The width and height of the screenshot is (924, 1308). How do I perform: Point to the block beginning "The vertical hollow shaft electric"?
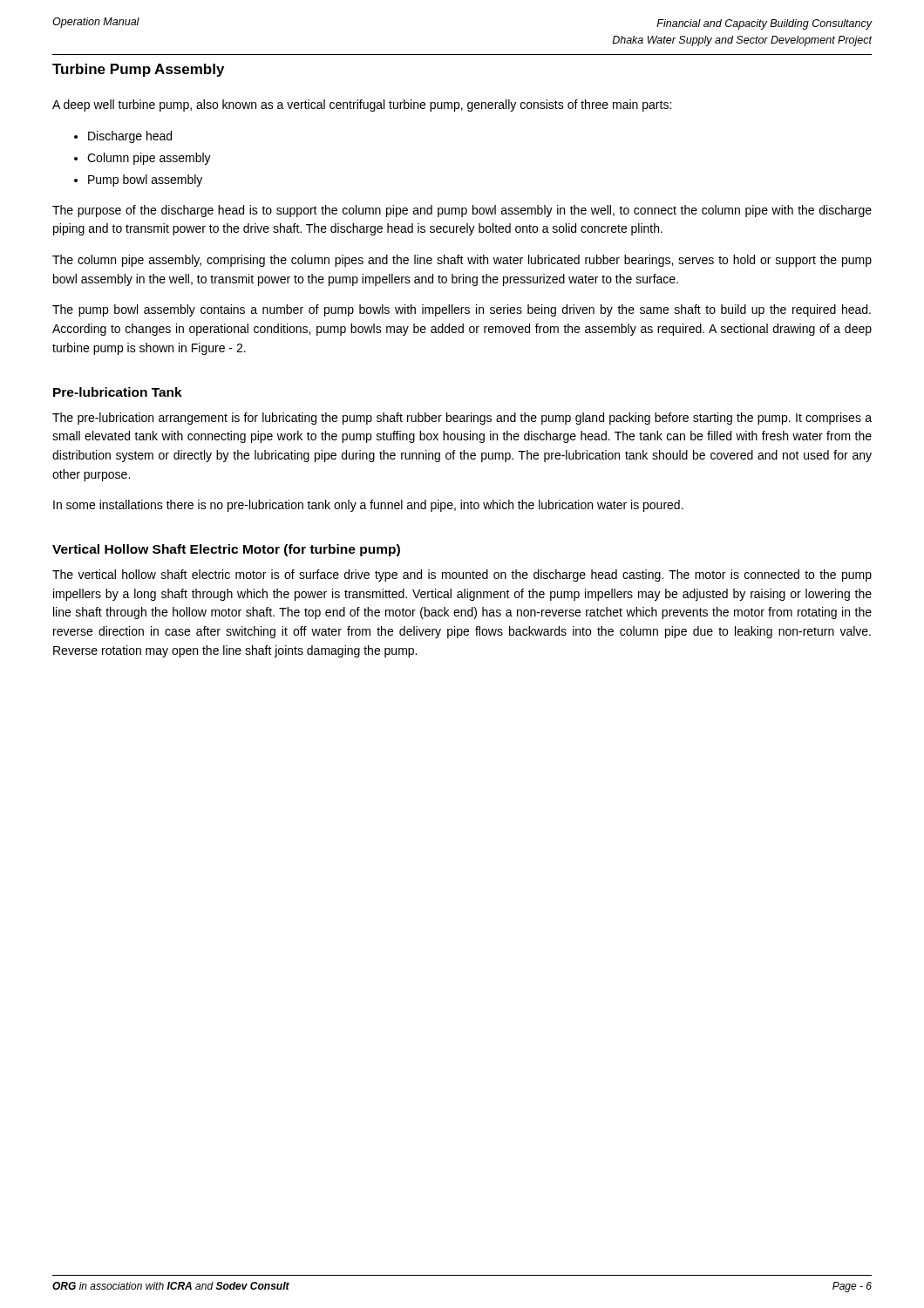point(462,613)
